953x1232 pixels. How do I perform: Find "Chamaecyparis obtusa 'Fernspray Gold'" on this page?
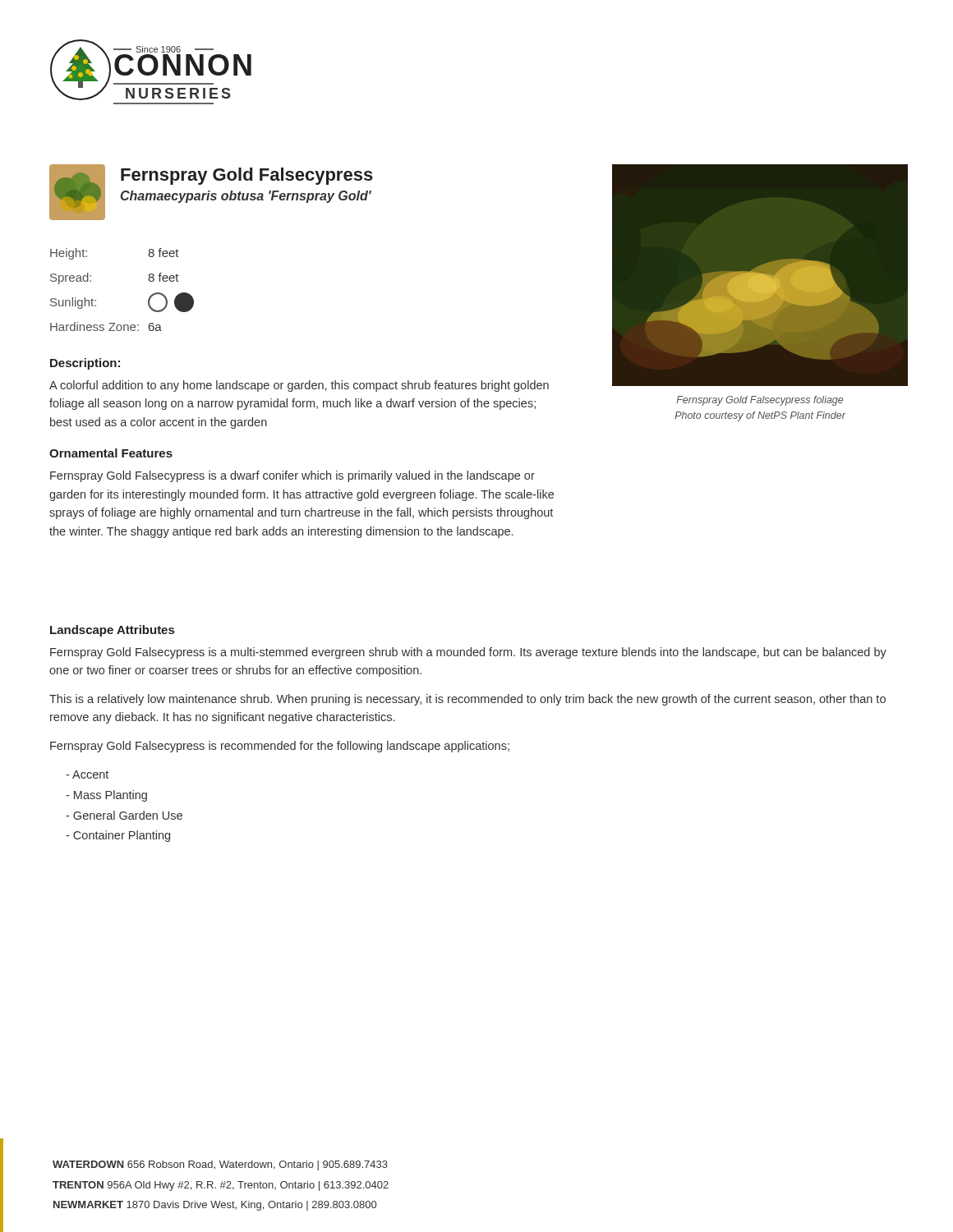point(247,196)
